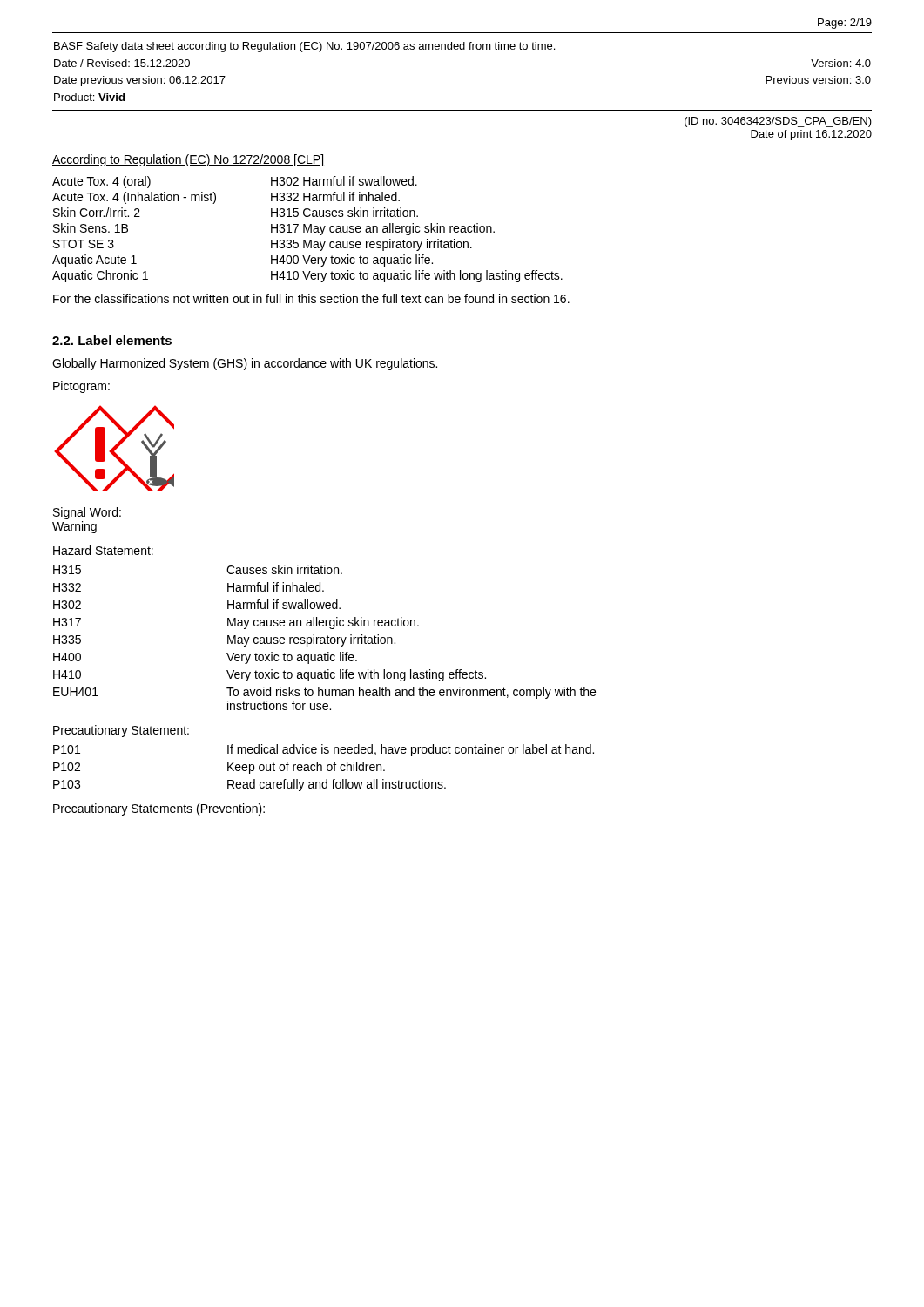Find the text that reads "Precautionary Statement:"

121,730
